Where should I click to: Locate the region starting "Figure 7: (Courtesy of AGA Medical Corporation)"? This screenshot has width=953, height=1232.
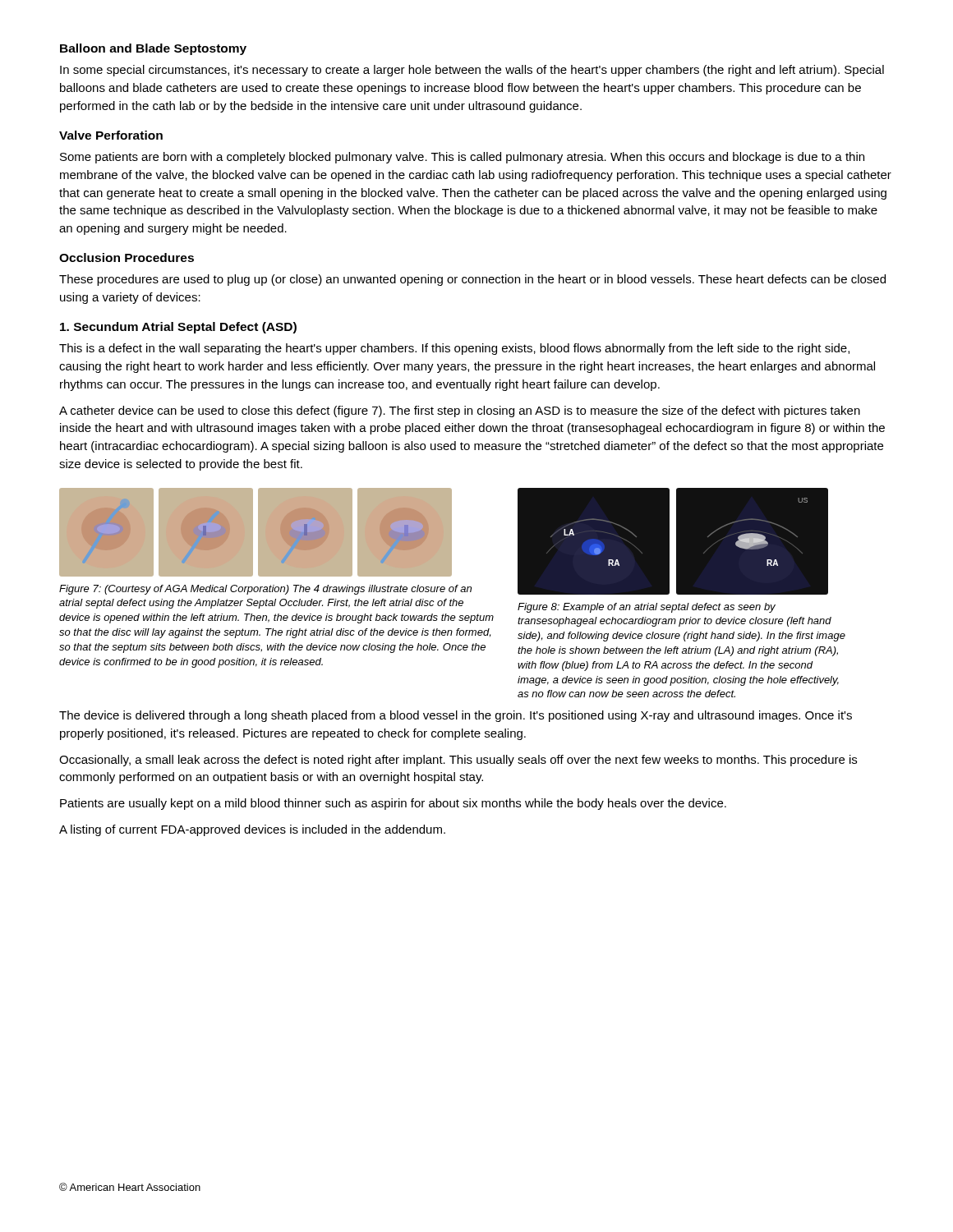pyautogui.click(x=276, y=625)
